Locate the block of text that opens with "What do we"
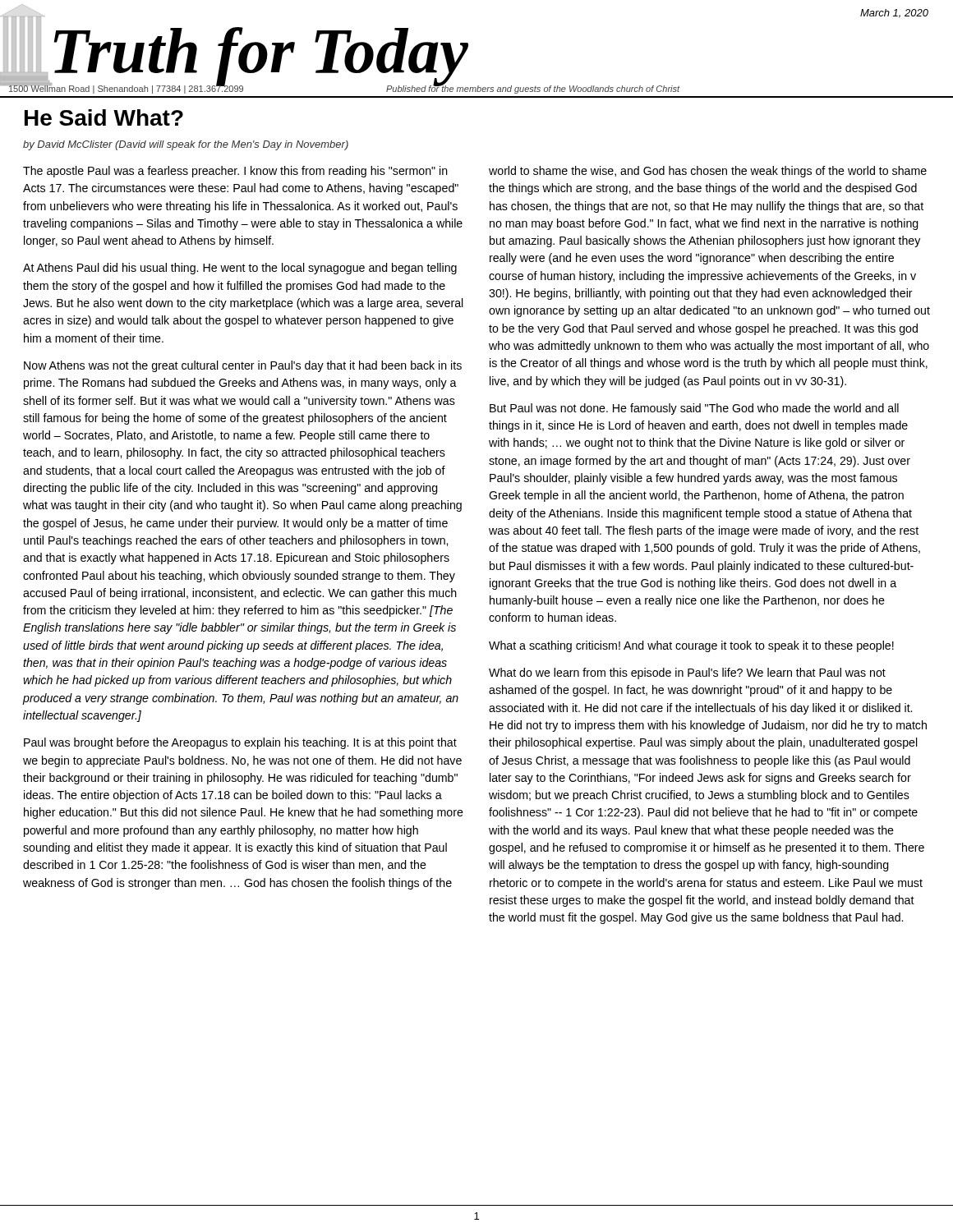Viewport: 953px width, 1232px height. pos(708,795)
